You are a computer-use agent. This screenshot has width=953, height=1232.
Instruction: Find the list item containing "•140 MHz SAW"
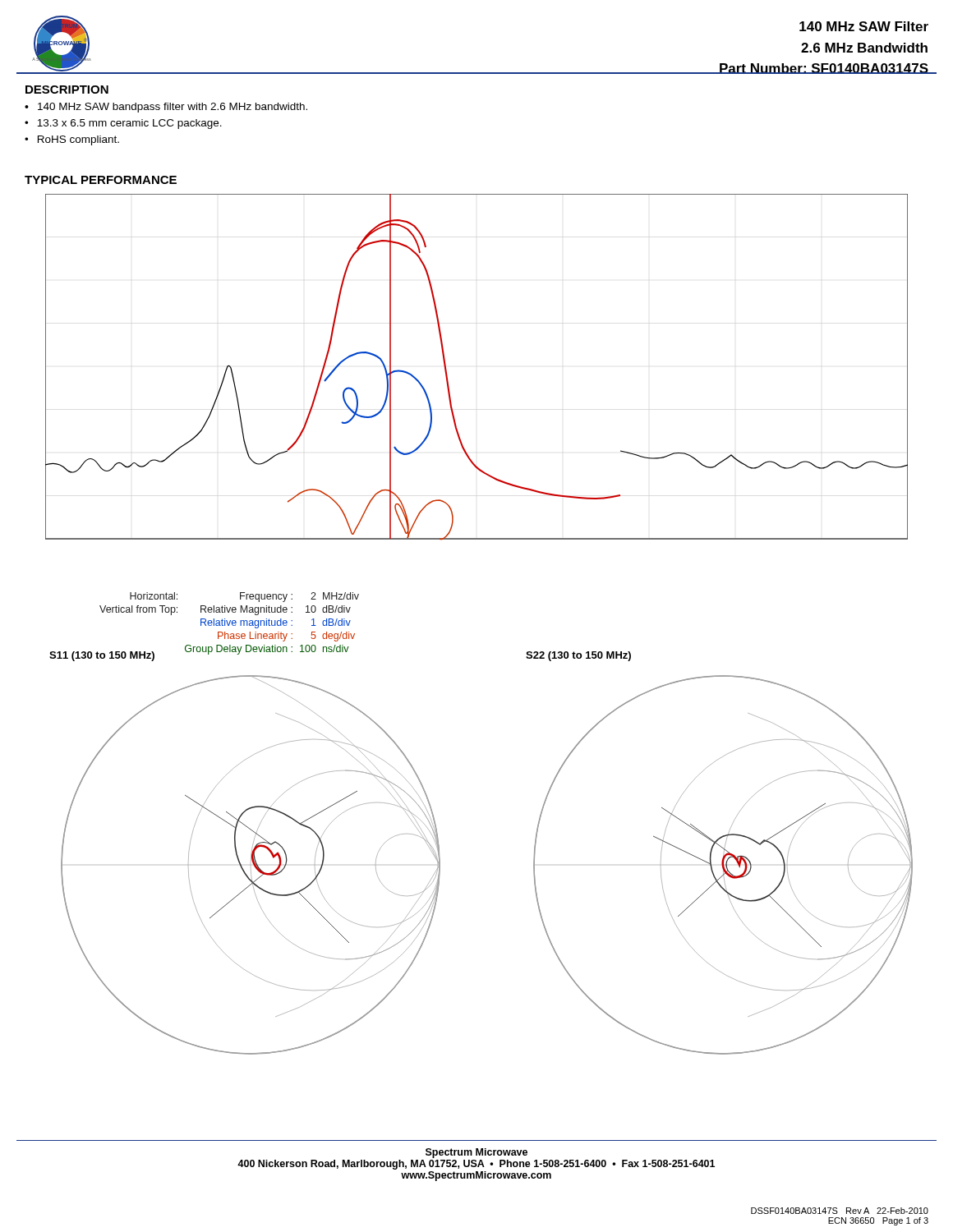point(166,107)
